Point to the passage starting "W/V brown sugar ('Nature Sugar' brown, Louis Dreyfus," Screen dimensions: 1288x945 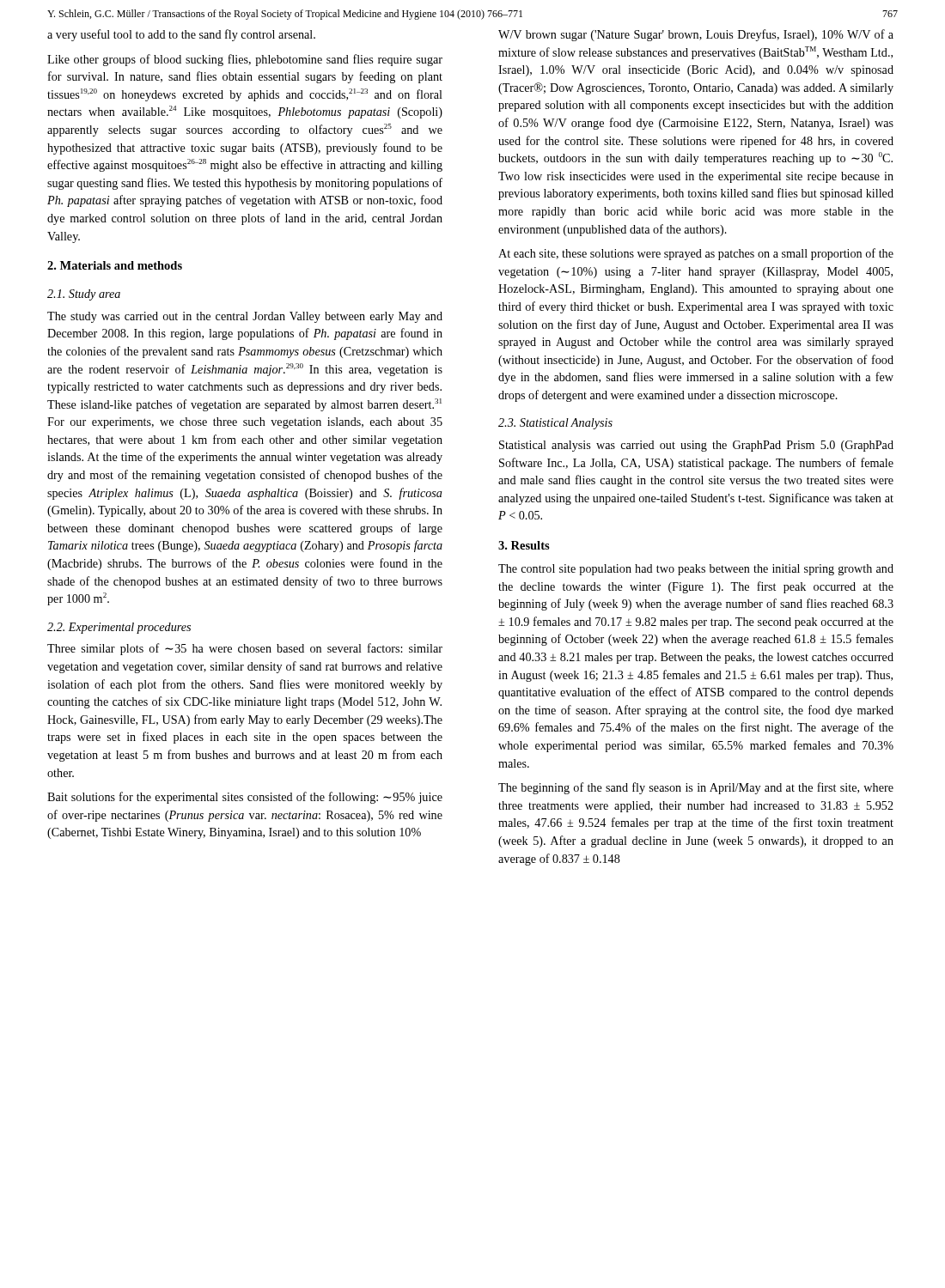pos(696,132)
